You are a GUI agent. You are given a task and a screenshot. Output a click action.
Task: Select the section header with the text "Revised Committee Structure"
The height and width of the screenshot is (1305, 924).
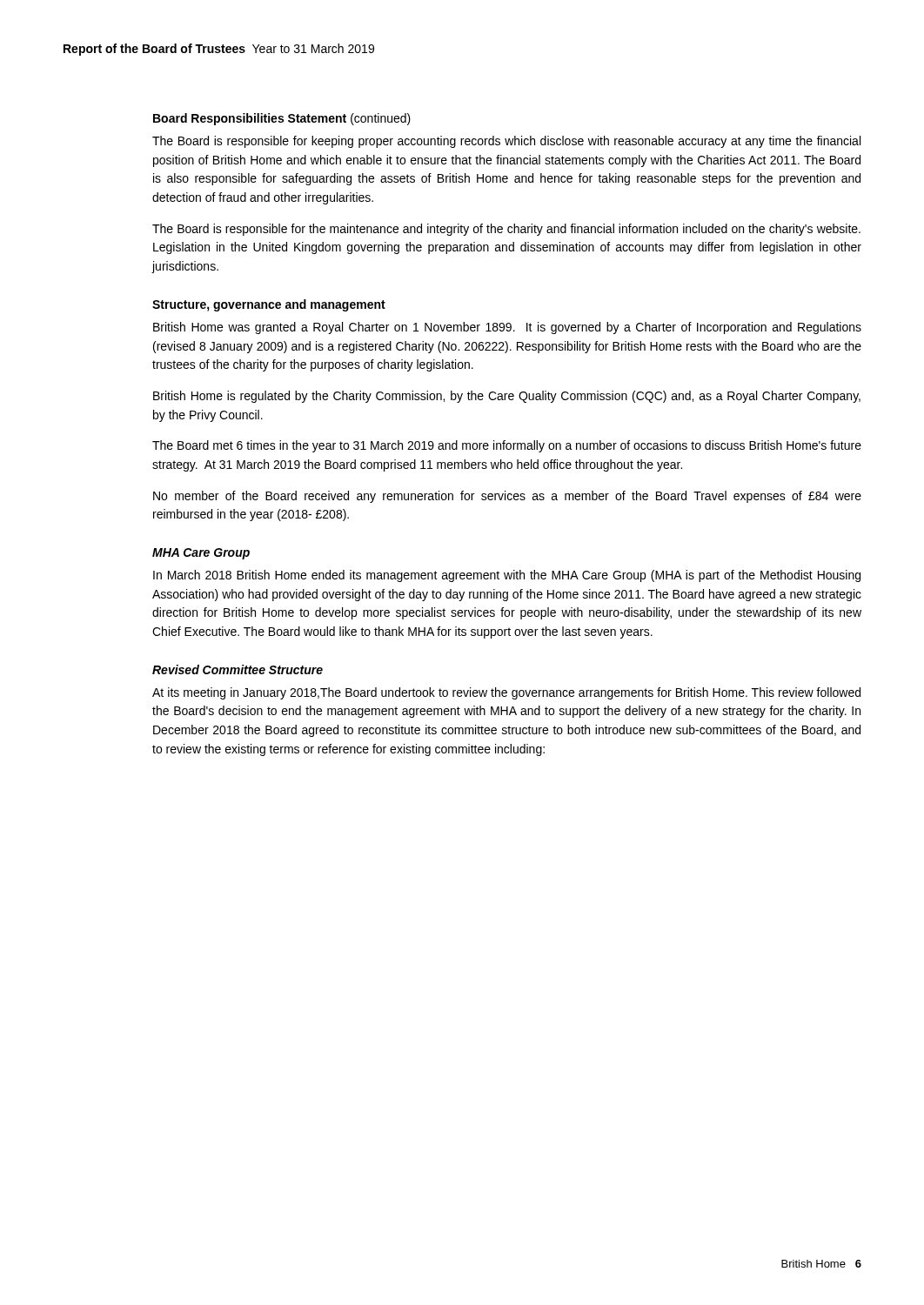[x=238, y=670]
